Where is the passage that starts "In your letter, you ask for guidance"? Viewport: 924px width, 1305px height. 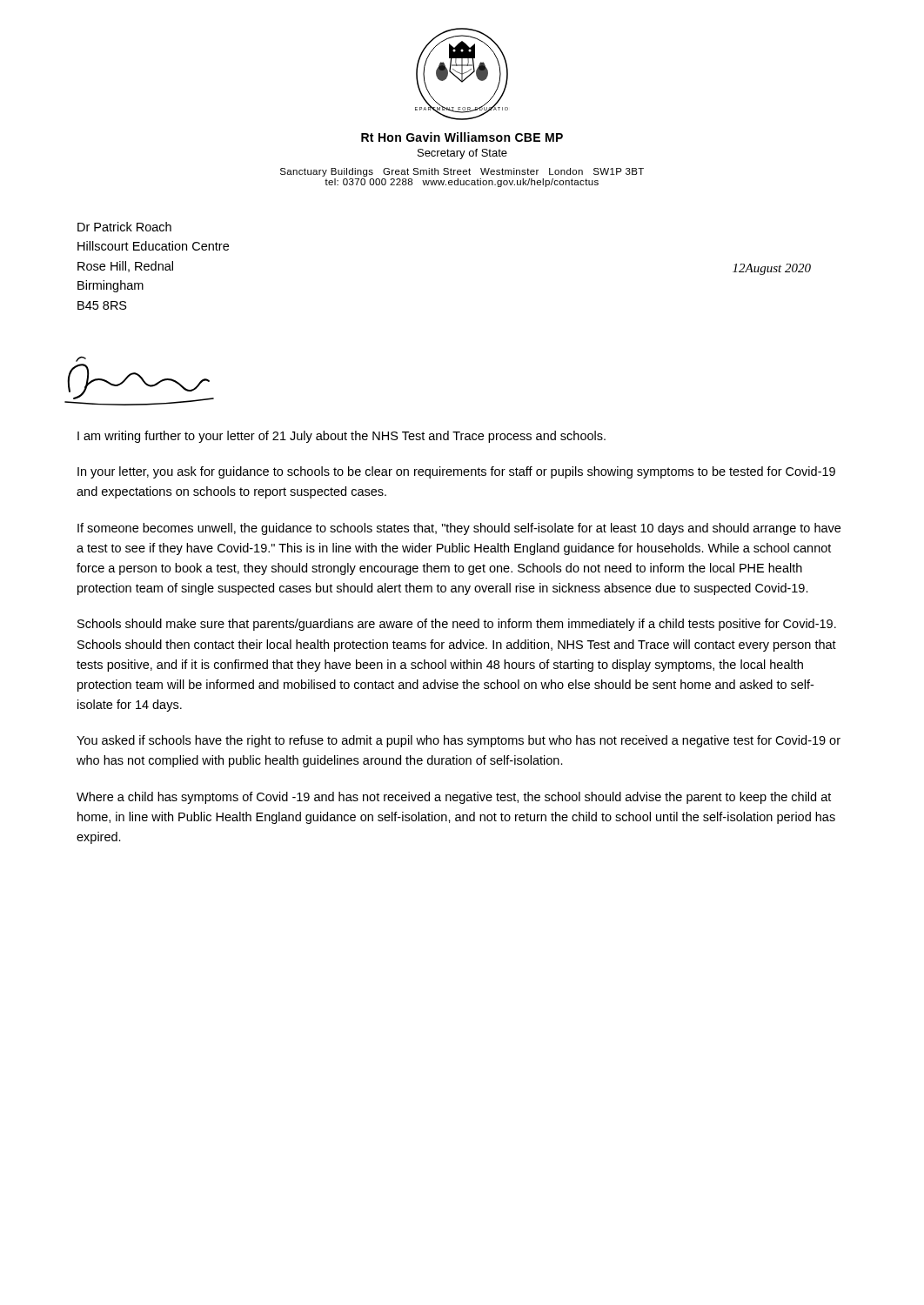[456, 482]
